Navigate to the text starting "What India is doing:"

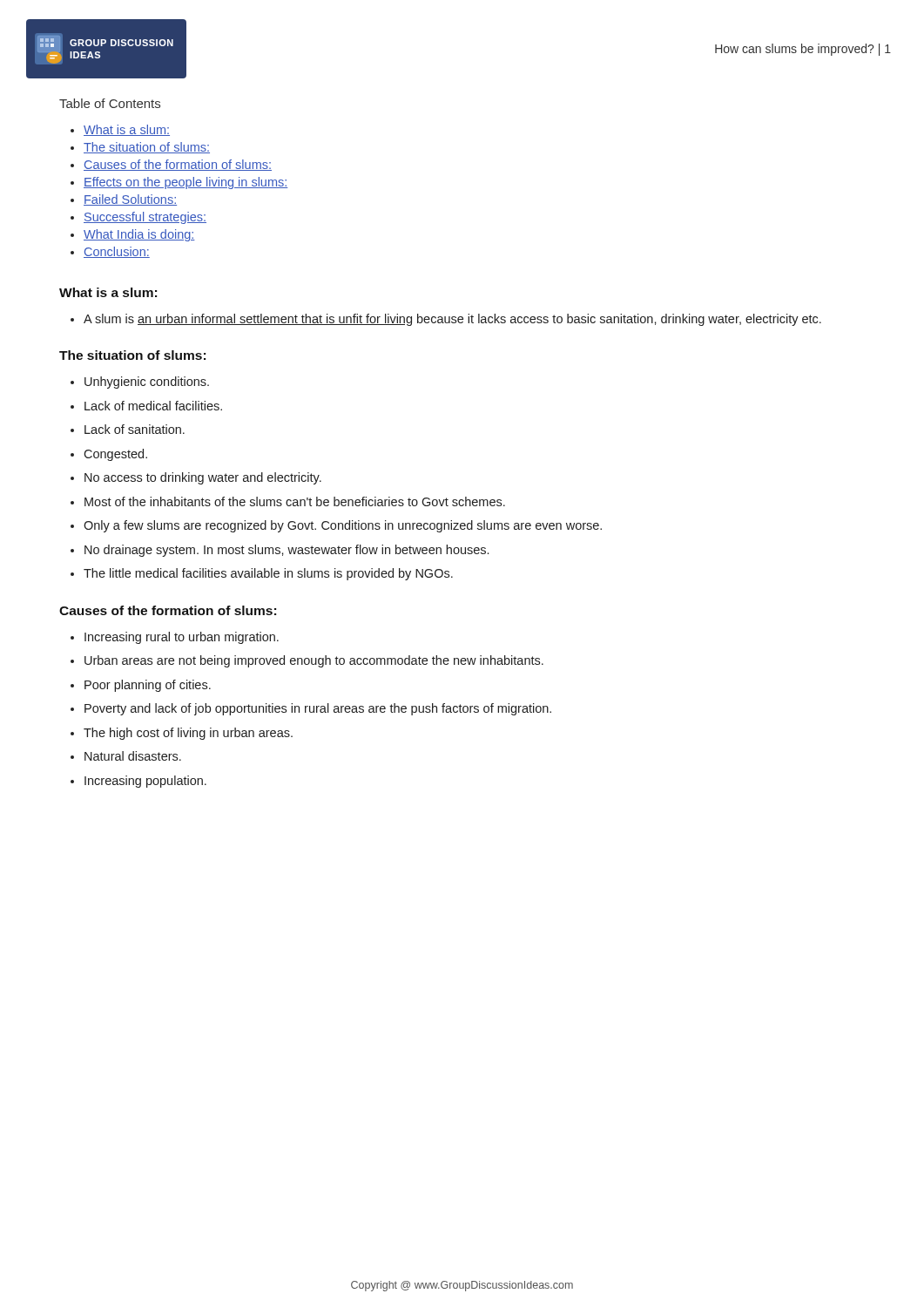click(139, 234)
